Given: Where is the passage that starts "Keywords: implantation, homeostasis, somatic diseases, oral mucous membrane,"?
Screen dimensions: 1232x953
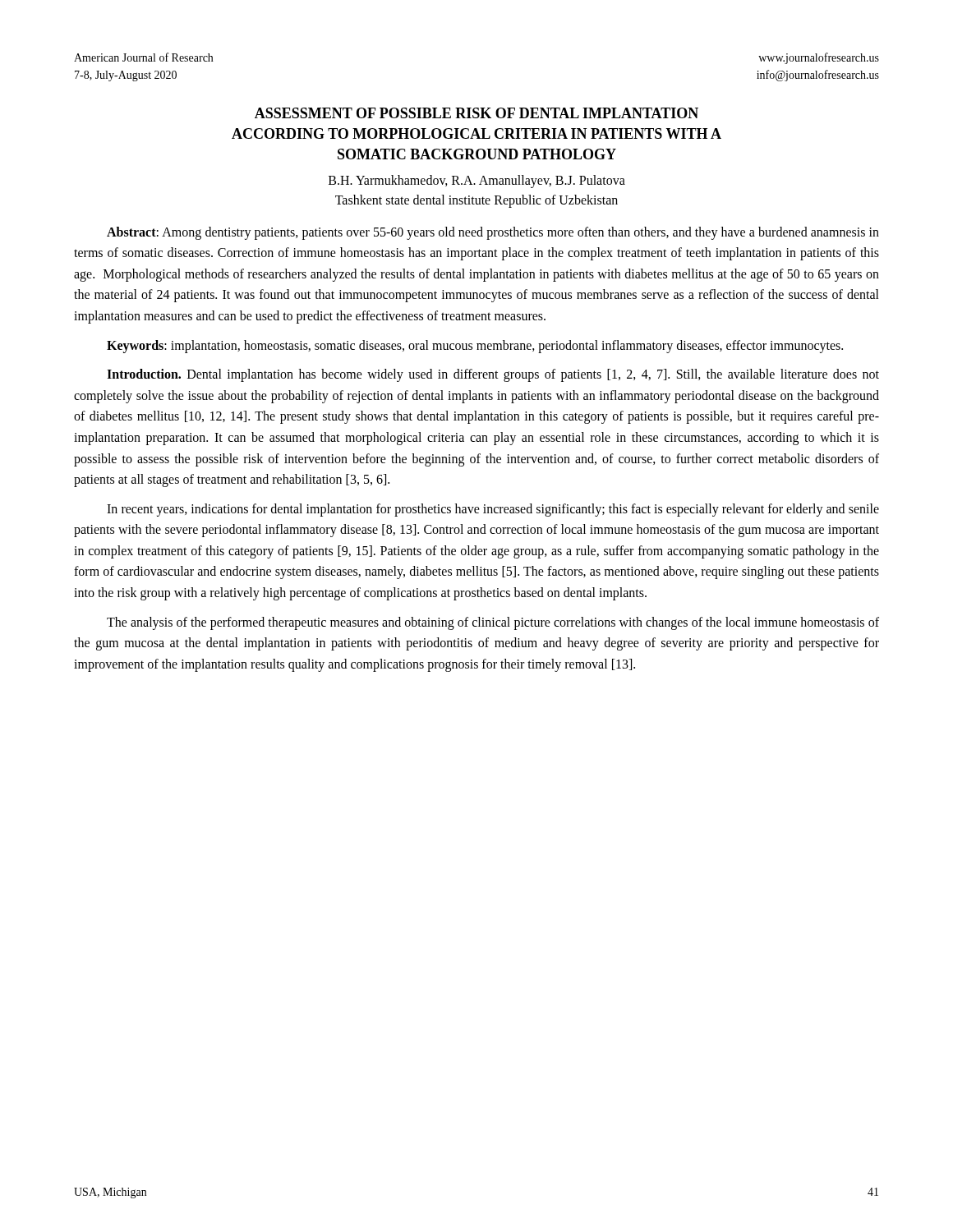Looking at the screenshot, I should (475, 345).
